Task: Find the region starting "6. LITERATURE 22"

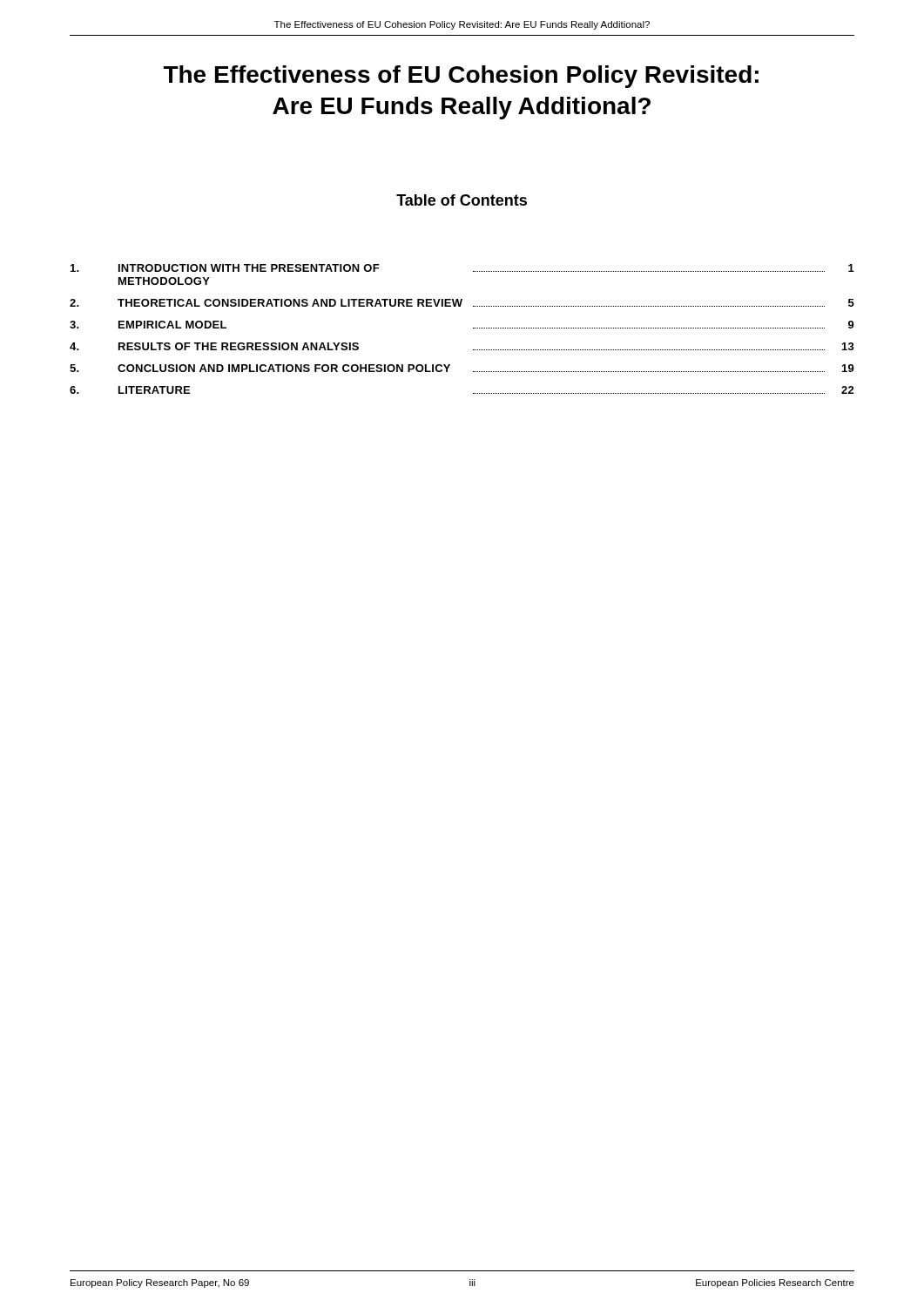Action: point(462,390)
